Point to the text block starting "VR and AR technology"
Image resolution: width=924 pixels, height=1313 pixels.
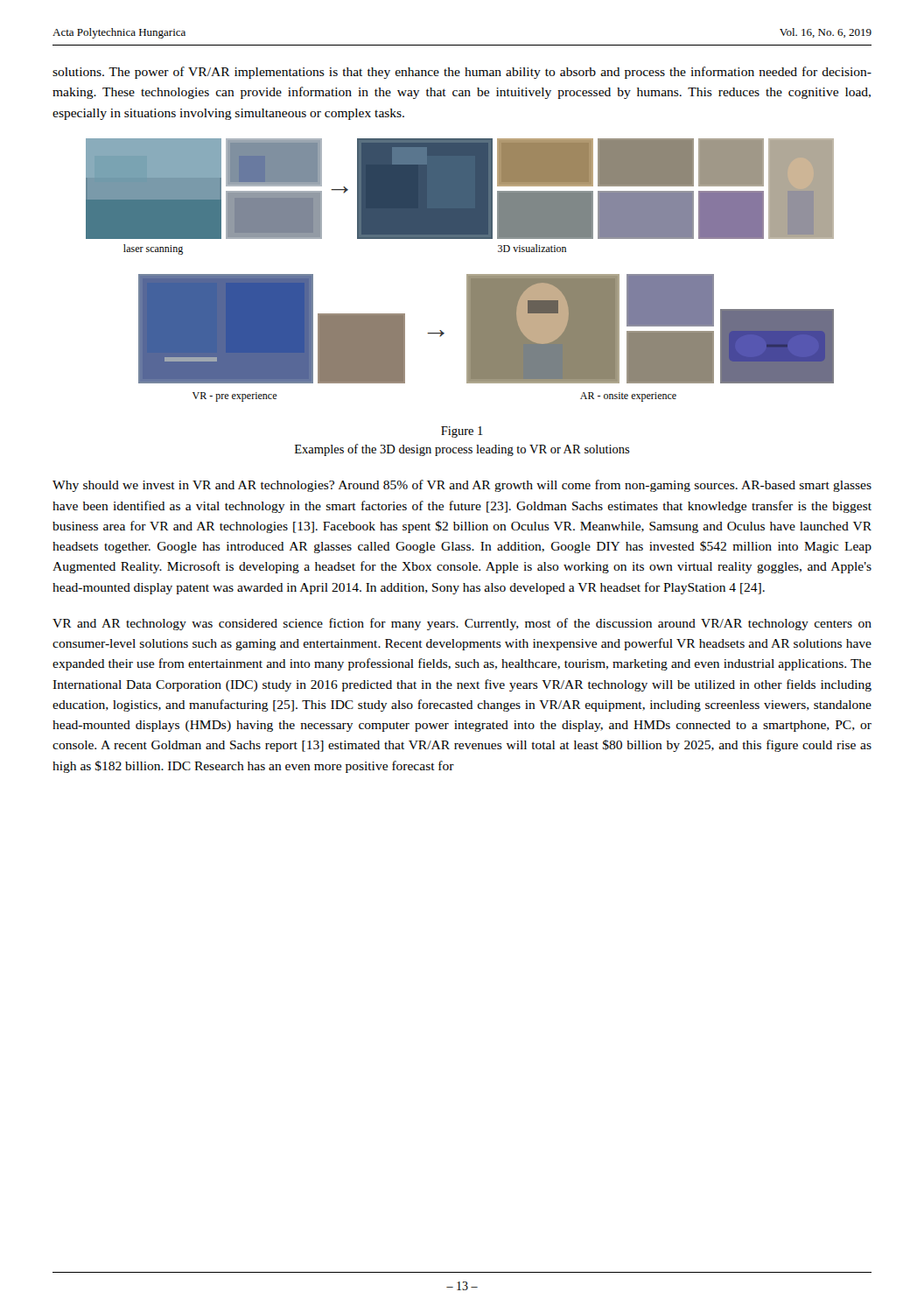[x=462, y=694]
